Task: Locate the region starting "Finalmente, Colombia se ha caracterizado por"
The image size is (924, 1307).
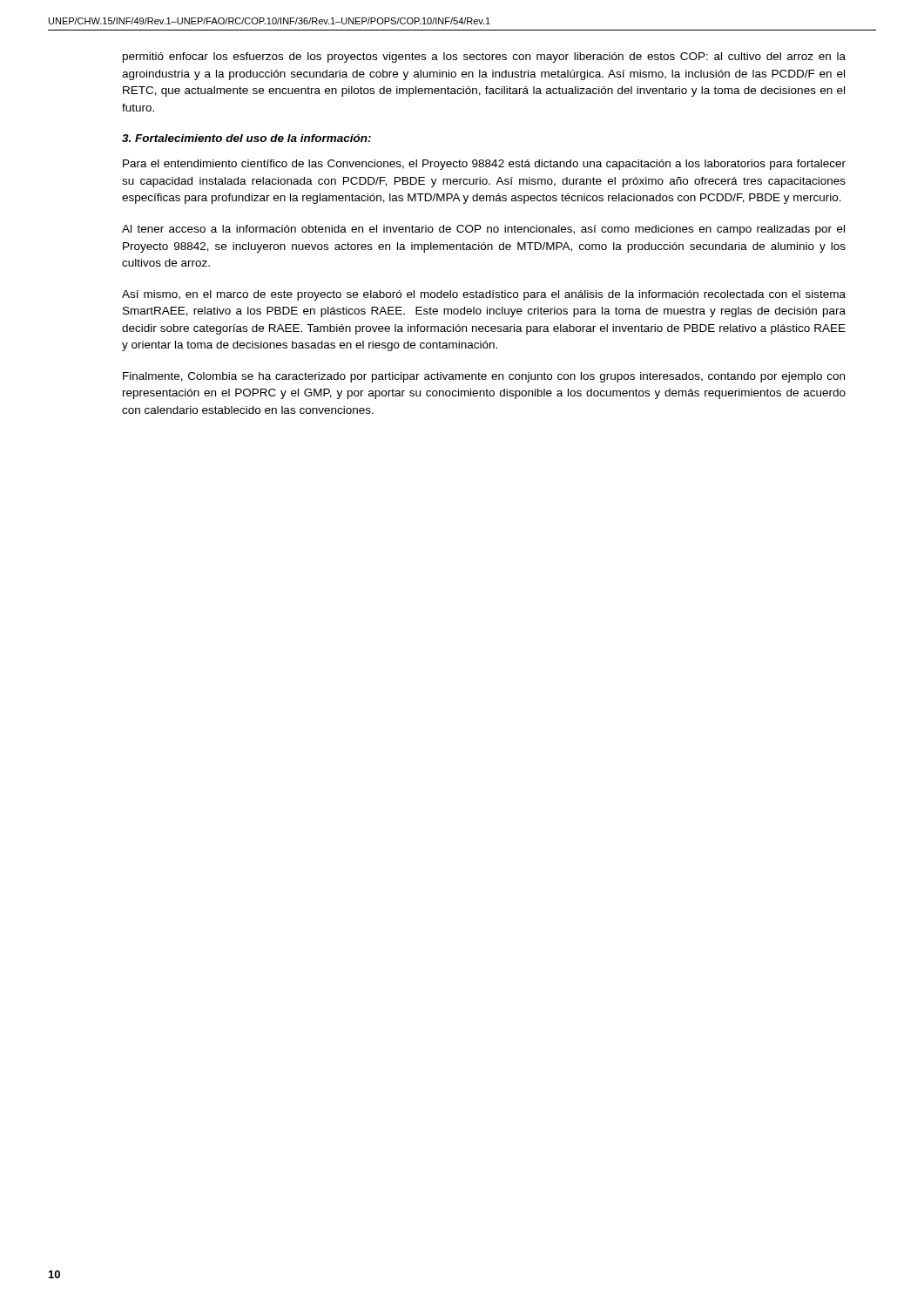Action: 484,393
